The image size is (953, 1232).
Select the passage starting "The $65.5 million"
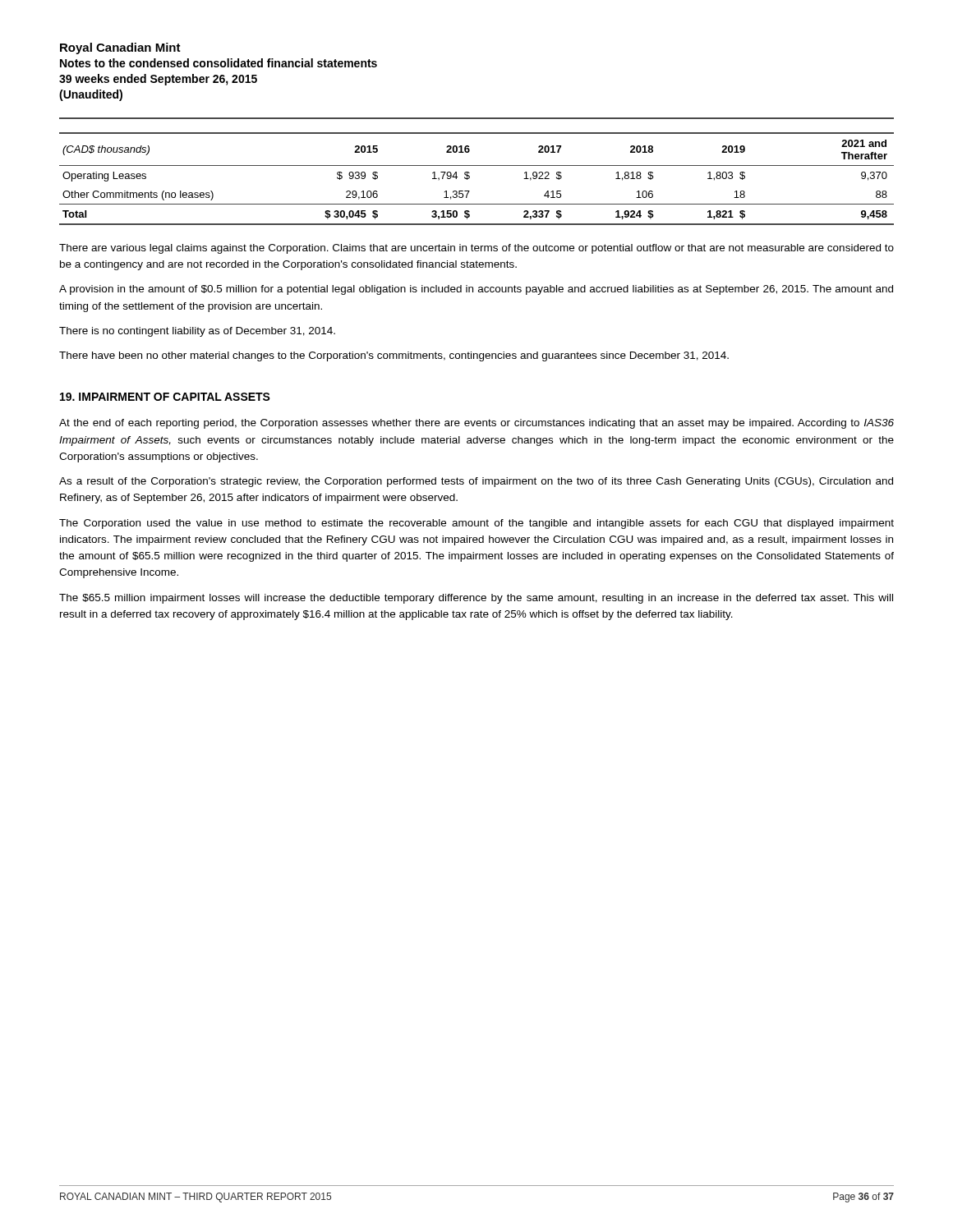476,606
